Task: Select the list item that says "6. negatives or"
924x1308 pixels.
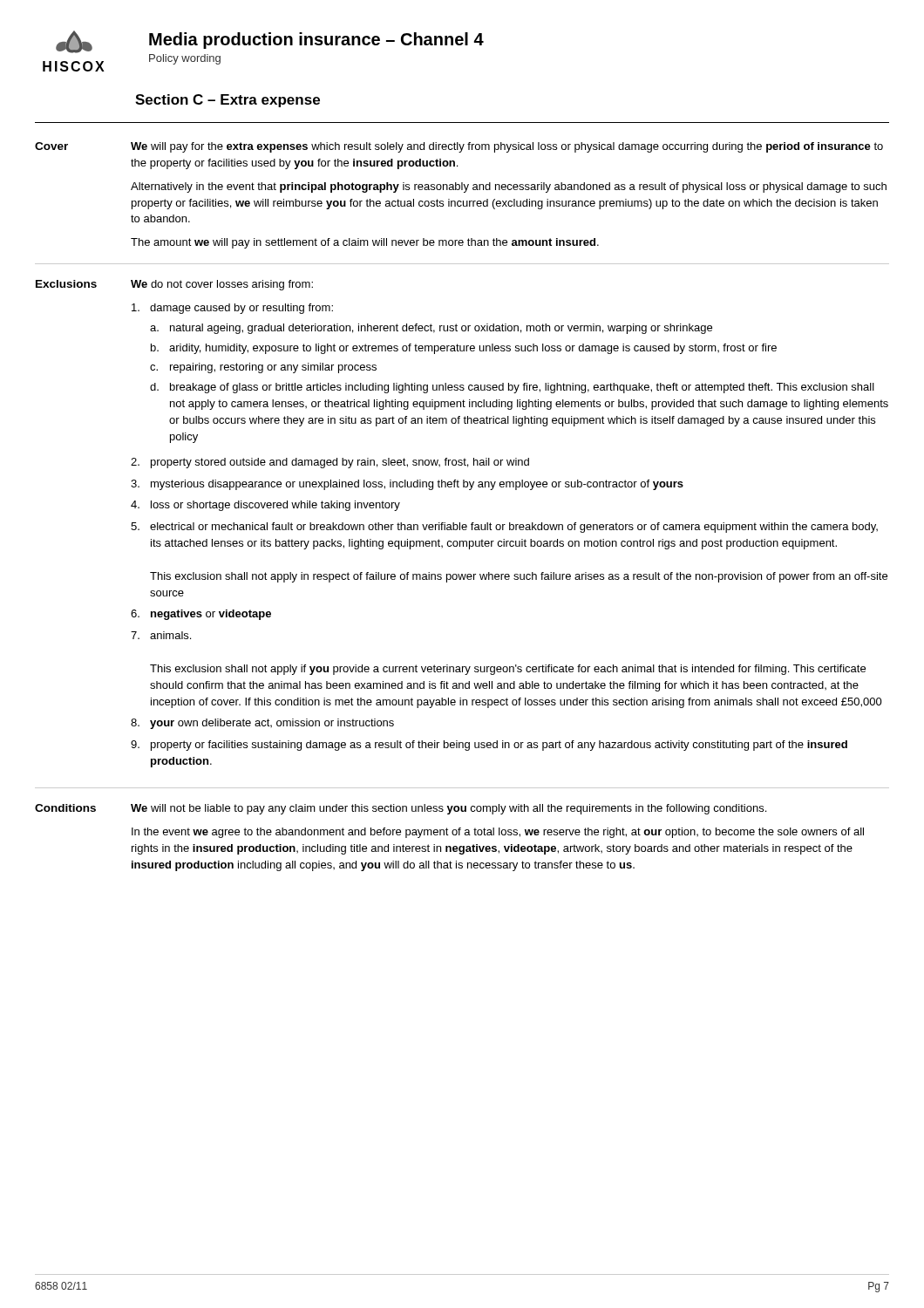Action: click(201, 615)
